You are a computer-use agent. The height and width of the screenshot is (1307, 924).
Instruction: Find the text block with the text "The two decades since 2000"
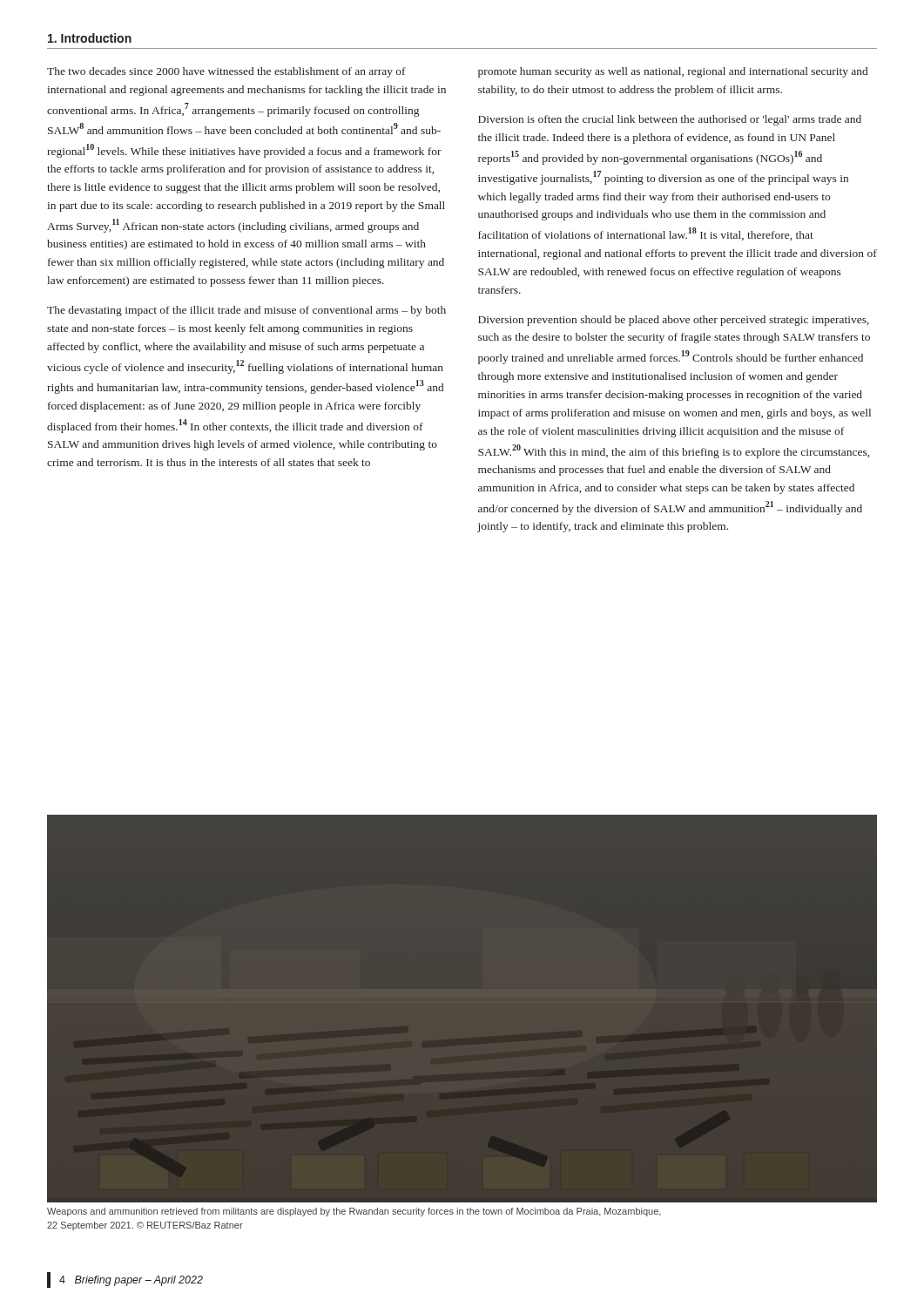click(247, 176)
